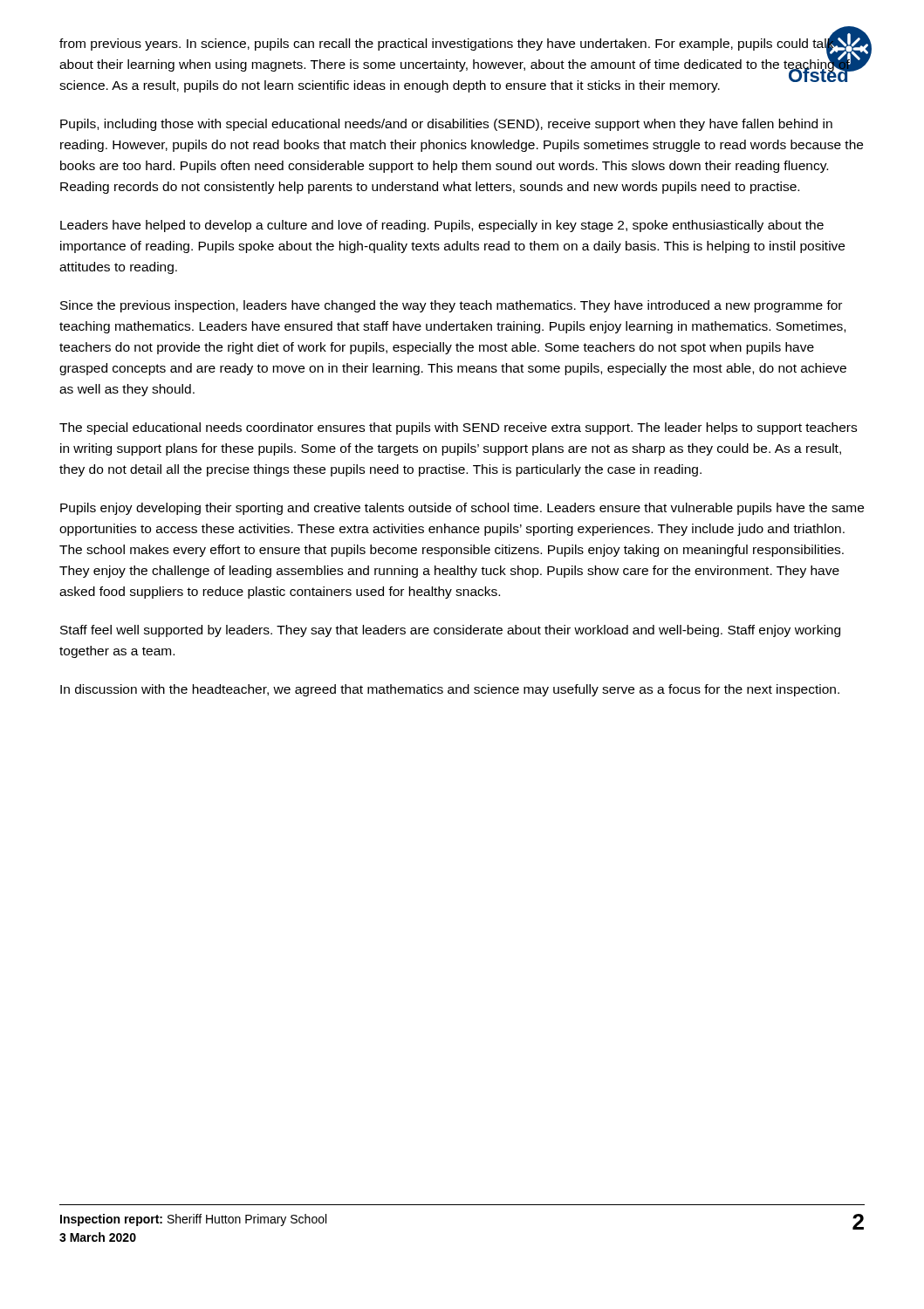Navigate to the text starting "Pupils, including those"
924x1309 pixels.
[462, 155]
